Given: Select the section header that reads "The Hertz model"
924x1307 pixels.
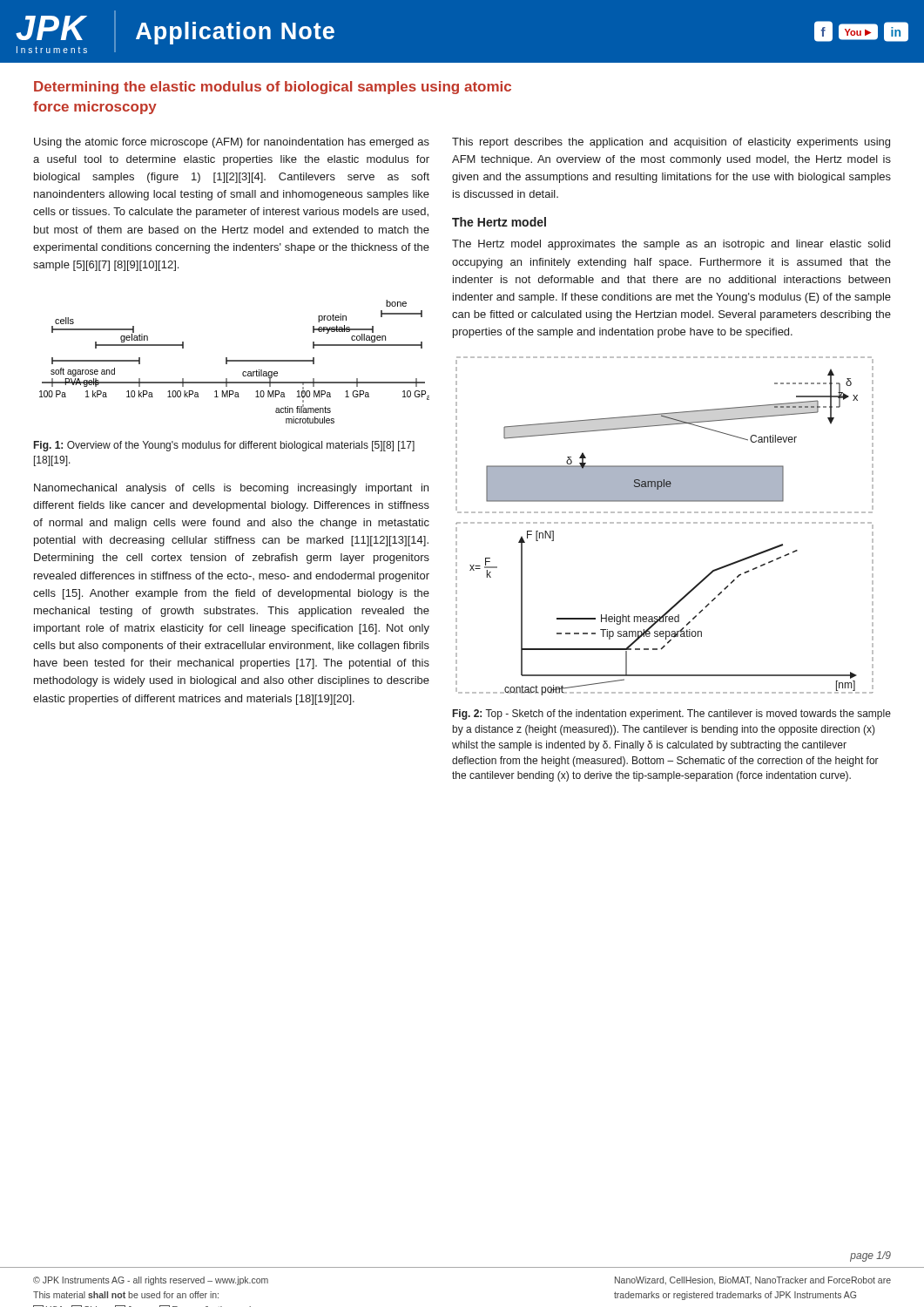Looking at the screenshot, I should (x=499, y=223).
